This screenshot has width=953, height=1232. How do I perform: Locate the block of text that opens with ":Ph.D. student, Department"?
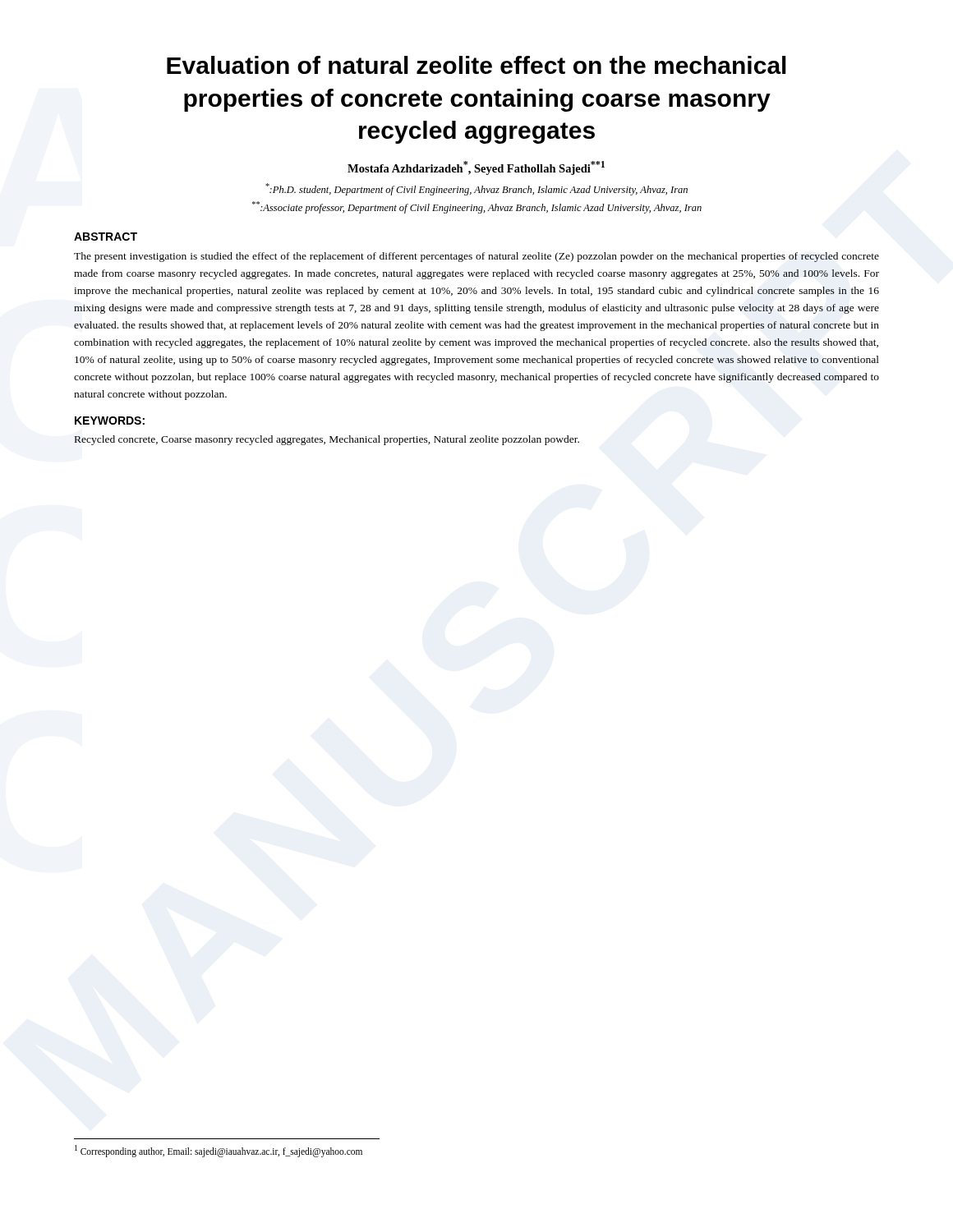coord(476,197)
